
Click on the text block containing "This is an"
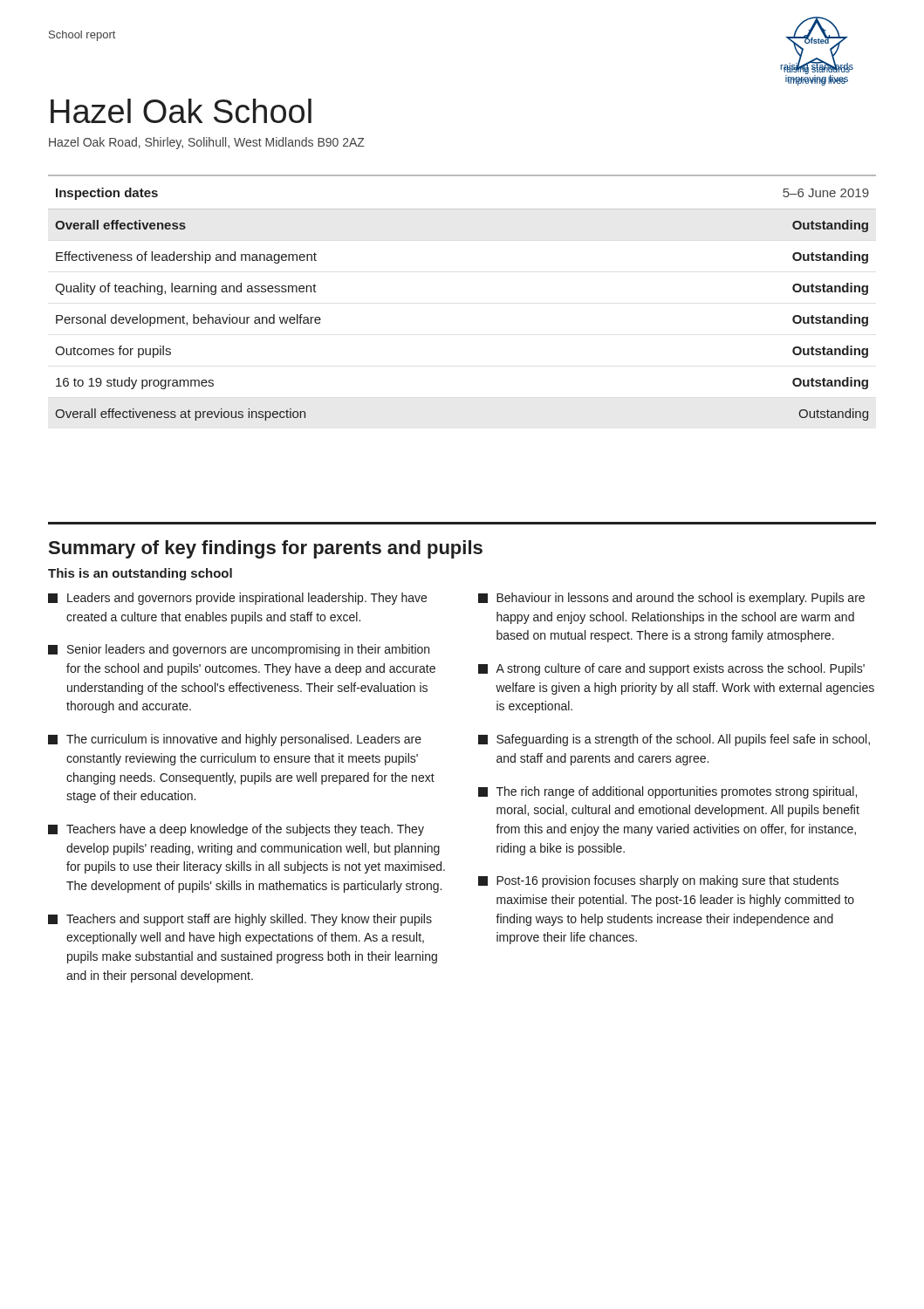pos(140,573)
